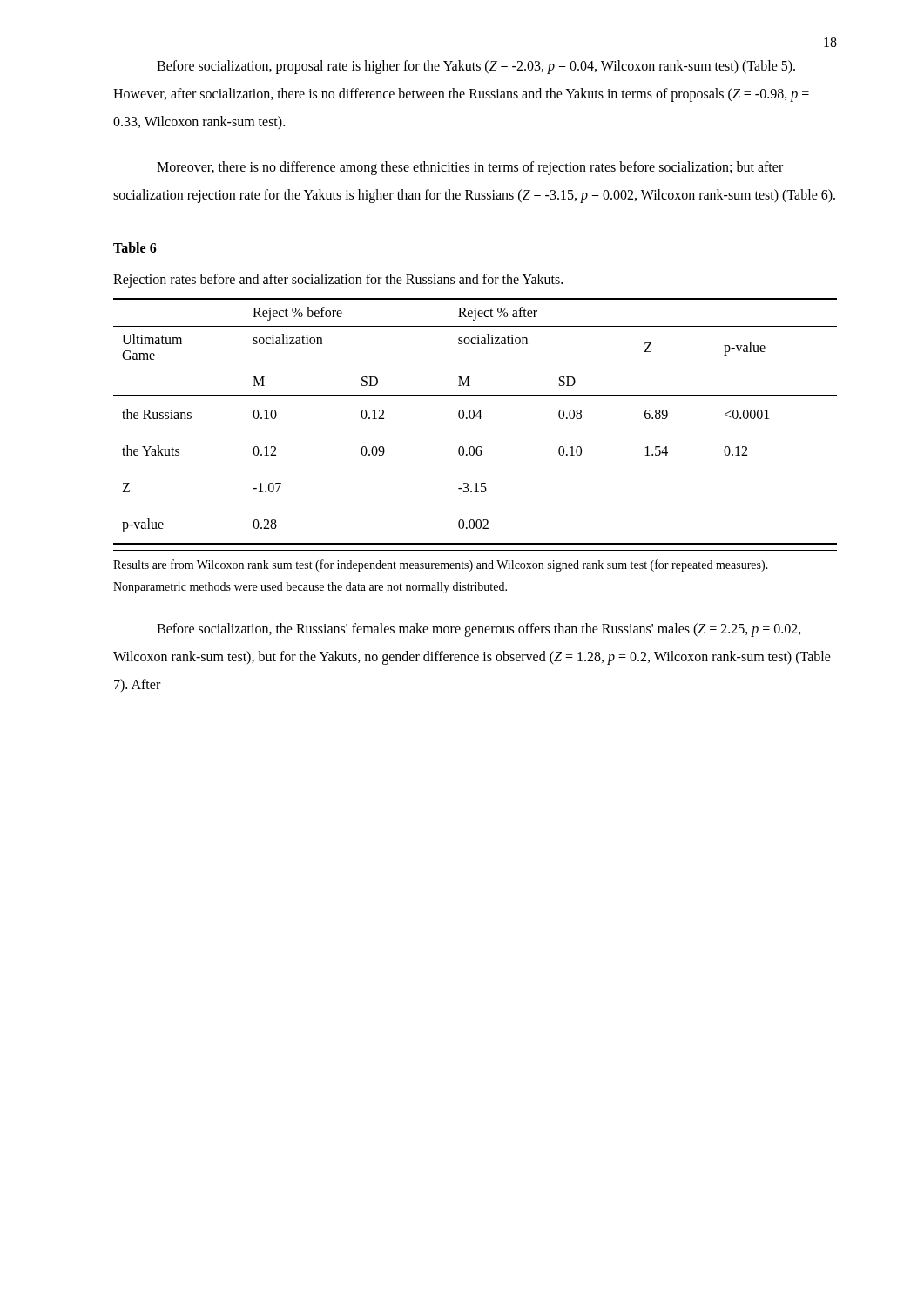The height and width of the screenshot is (1307, 924).
Task: Select the footnote
Action: [x=441, y=576]
